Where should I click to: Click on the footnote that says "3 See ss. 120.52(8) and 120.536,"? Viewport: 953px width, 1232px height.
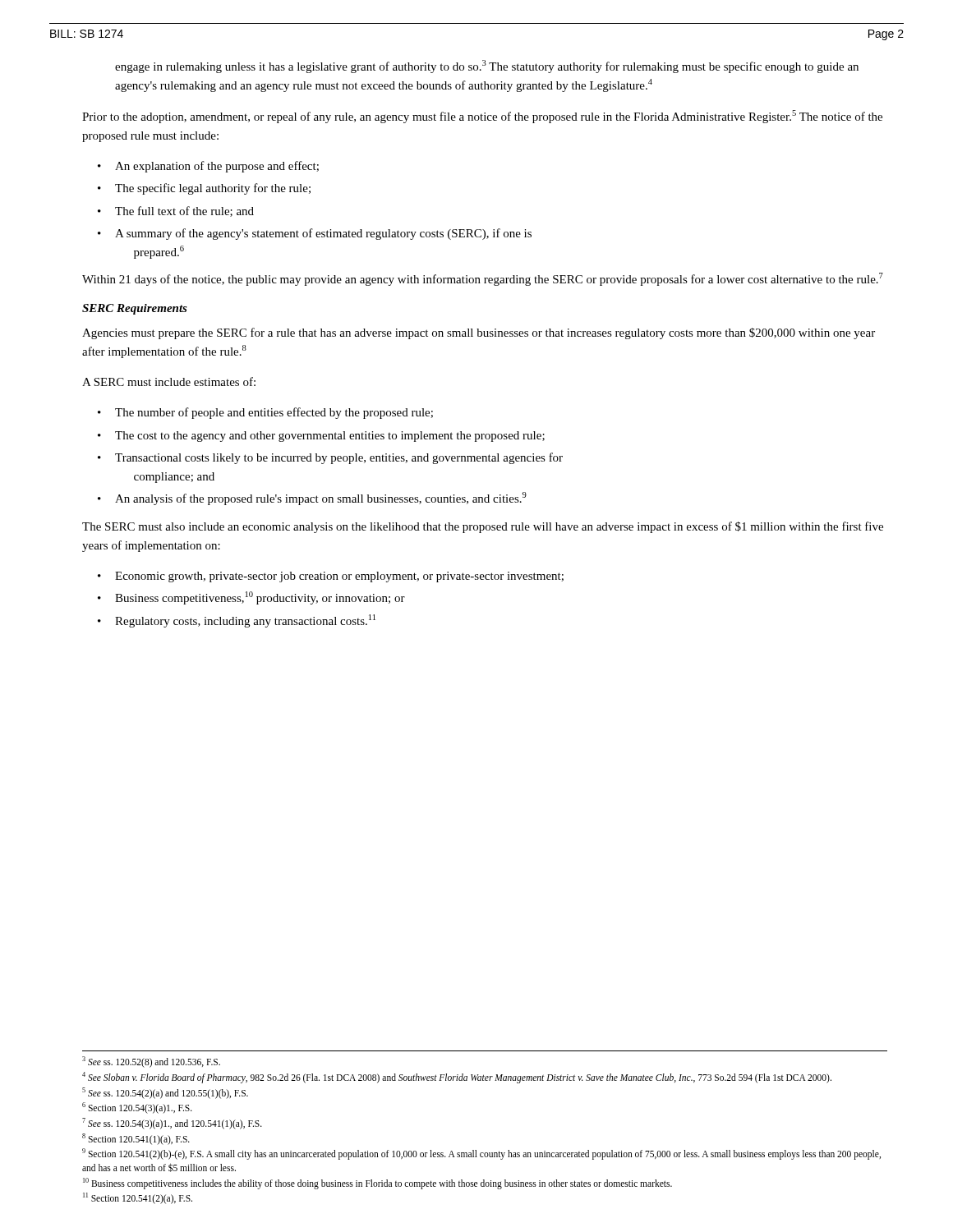tap(151, 1061)
